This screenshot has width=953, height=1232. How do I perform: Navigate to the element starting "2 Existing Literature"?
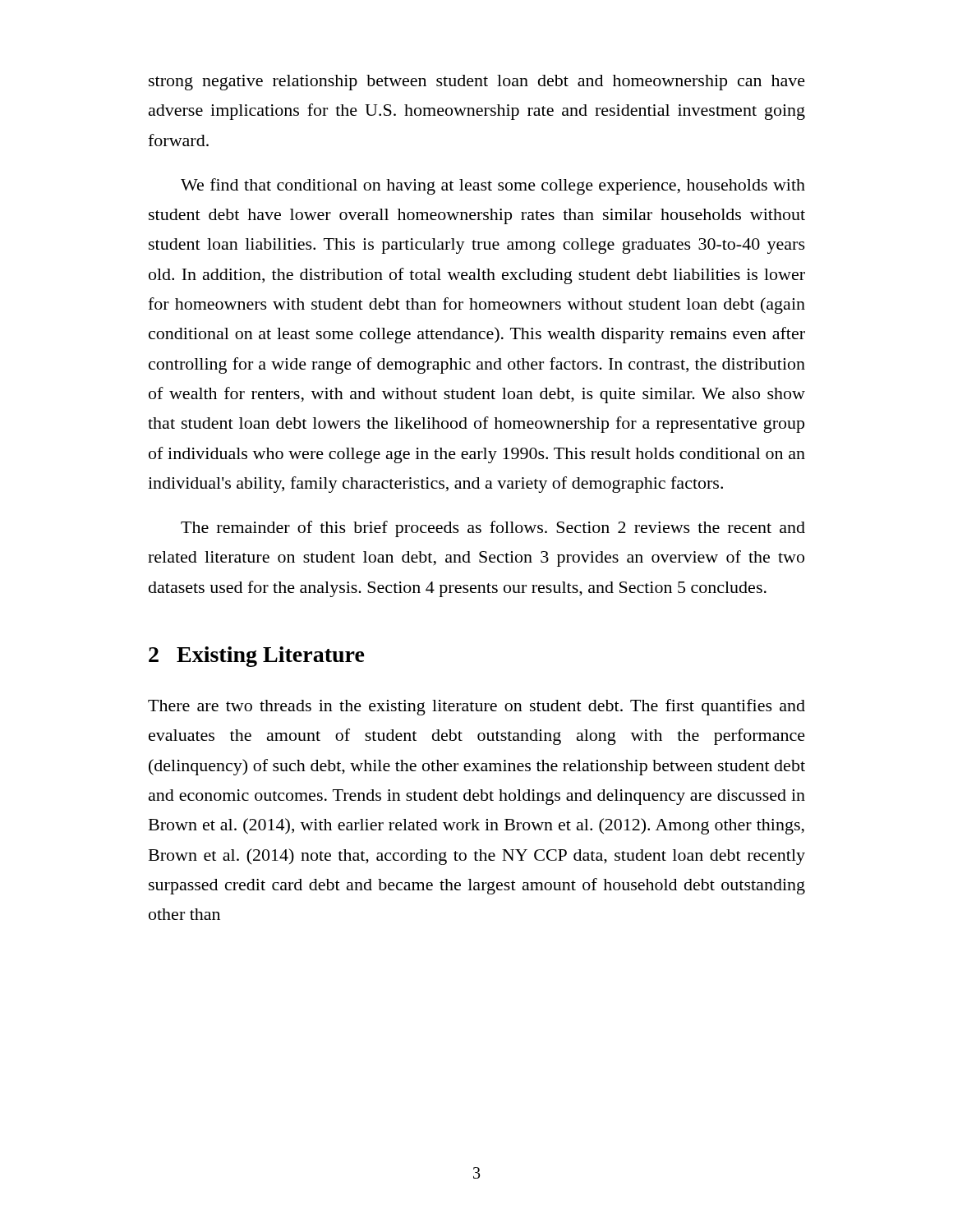coord(256,654)
